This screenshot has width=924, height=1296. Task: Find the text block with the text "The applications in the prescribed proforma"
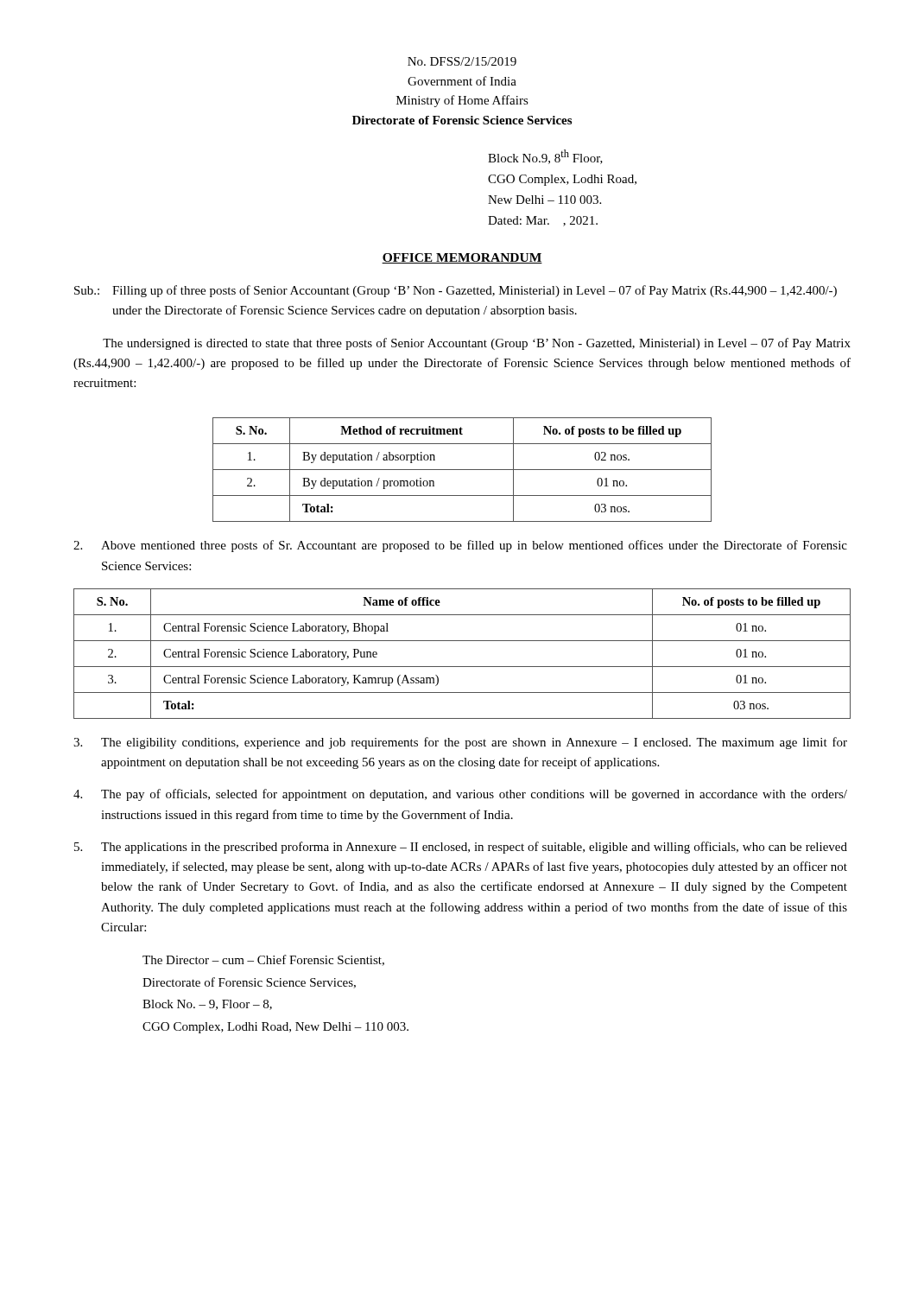coord(460,887)
